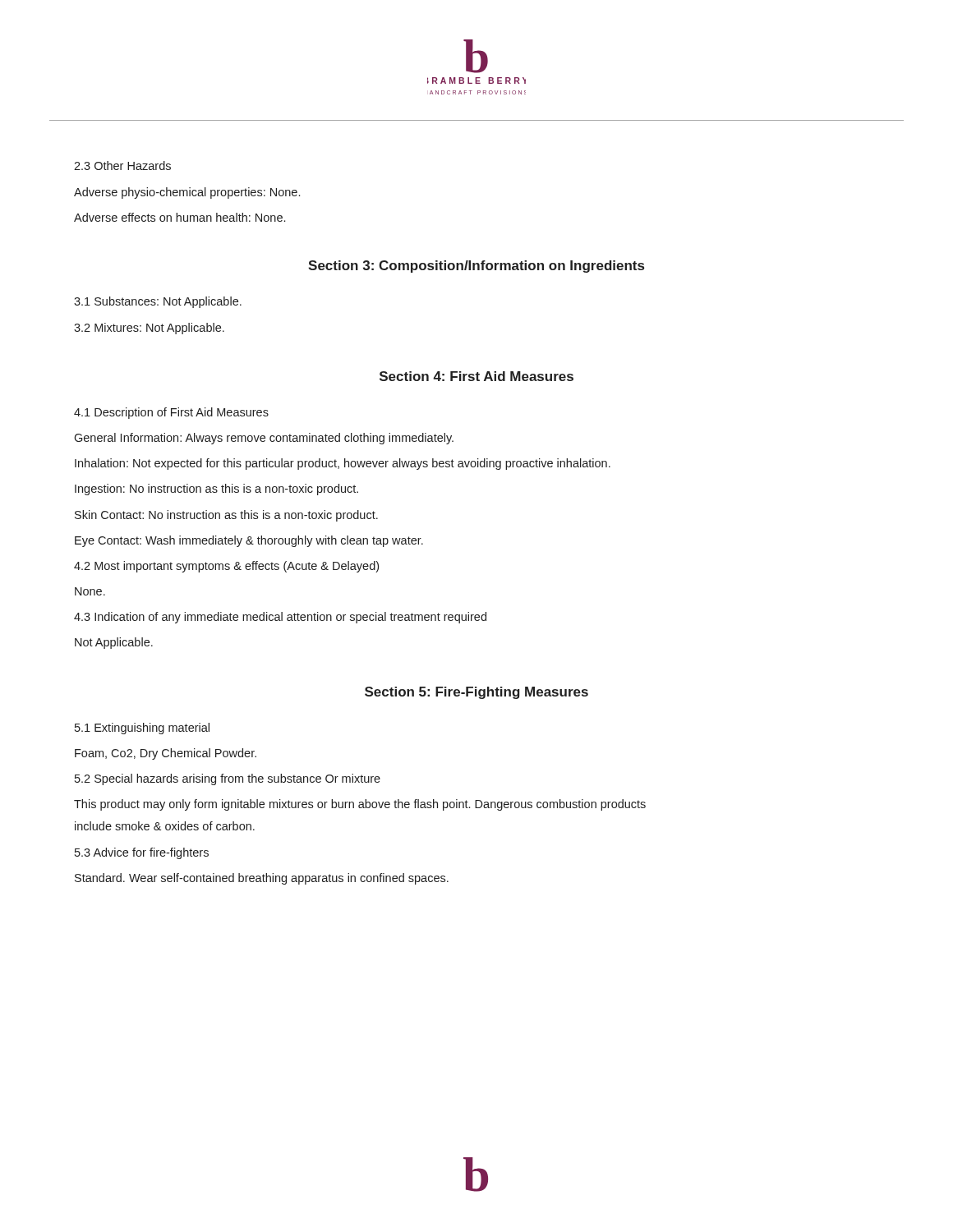
Task: Point to the block beginning "This product may only form ignitable"
Action: click(360, 804)
